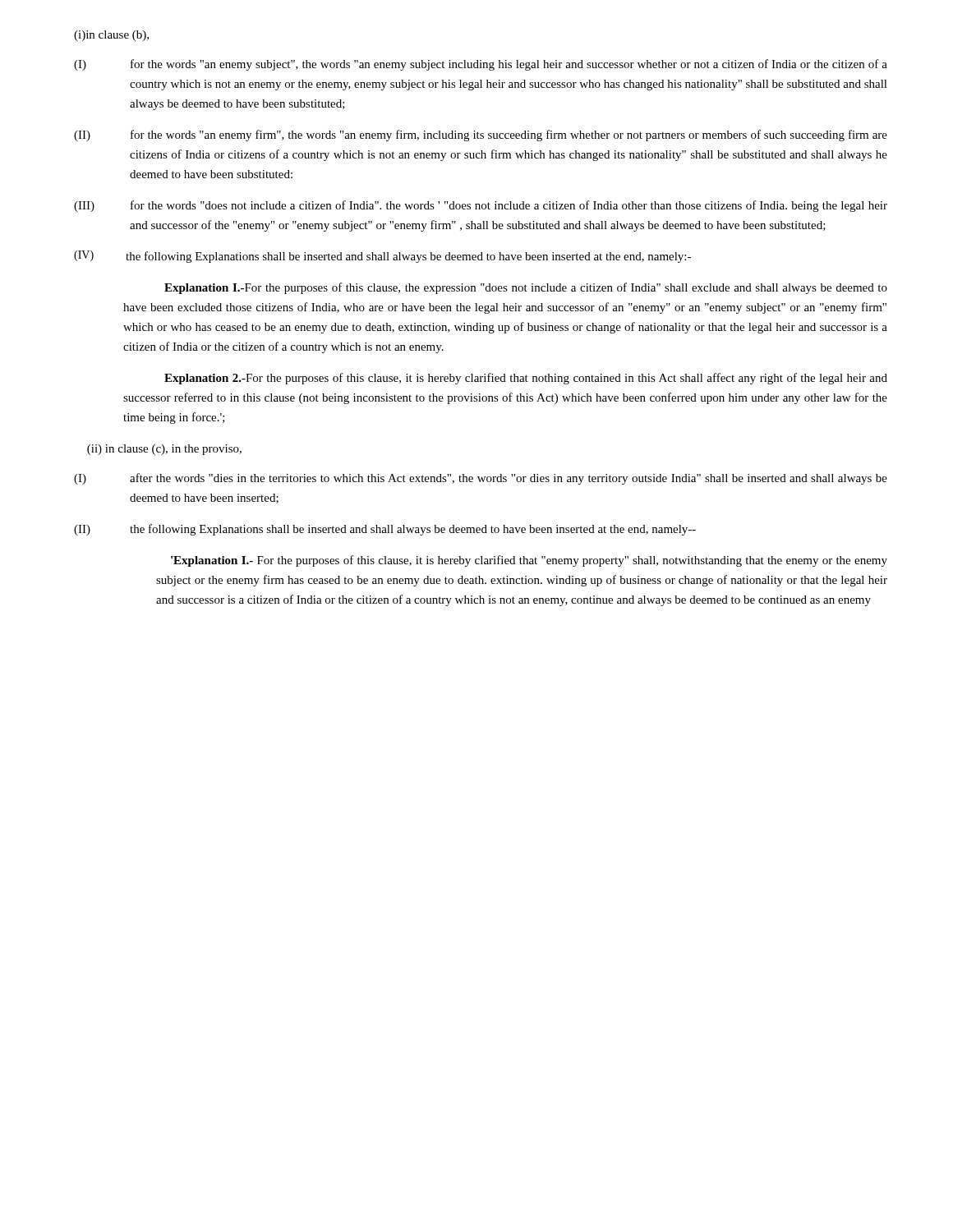953x1232 pixels.
Task: Locate the text "(i)in clause (b),"
Action: pos(112,34)
